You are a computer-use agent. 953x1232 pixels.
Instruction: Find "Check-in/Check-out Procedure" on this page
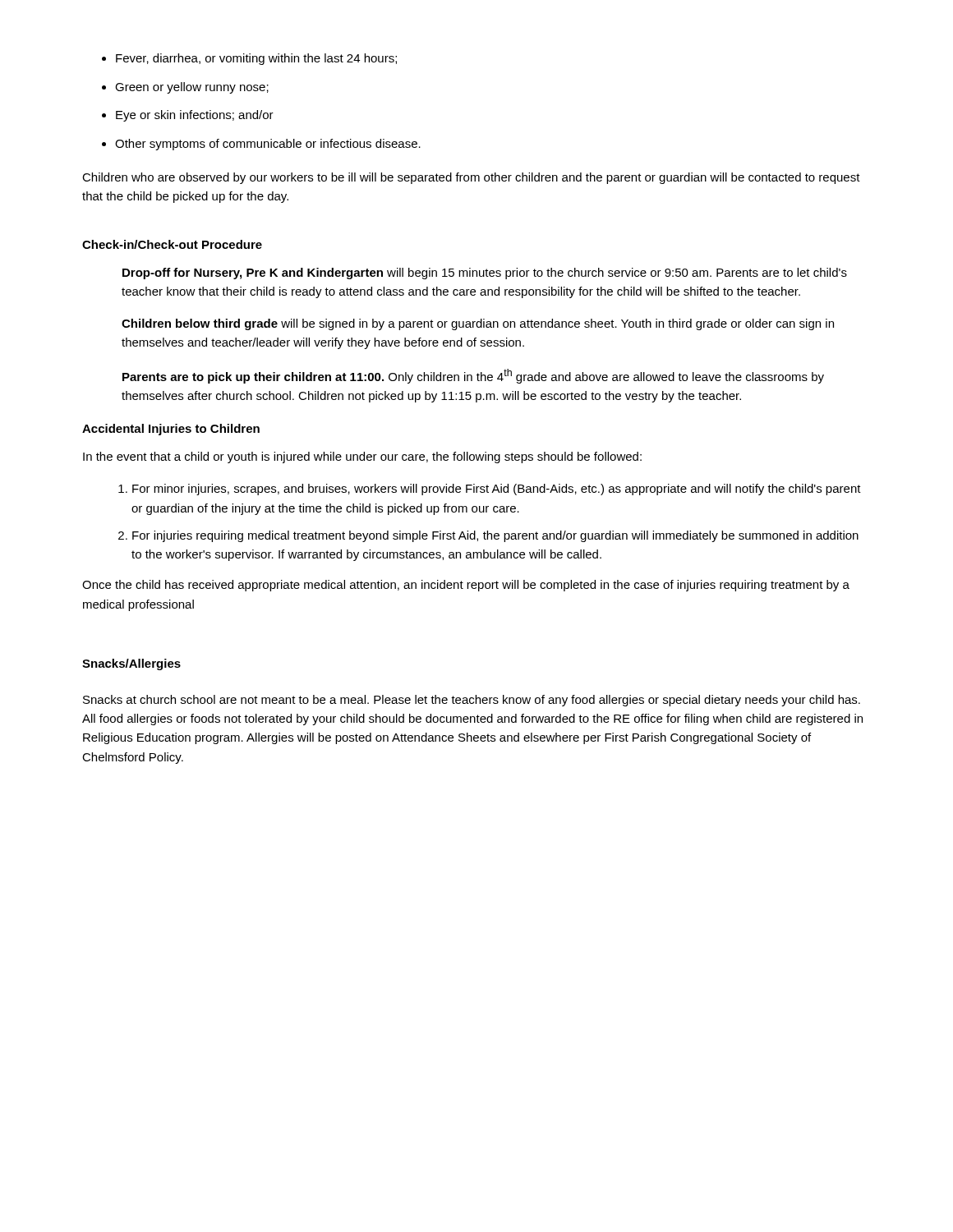pyautogui.click(x=172, y=244)
